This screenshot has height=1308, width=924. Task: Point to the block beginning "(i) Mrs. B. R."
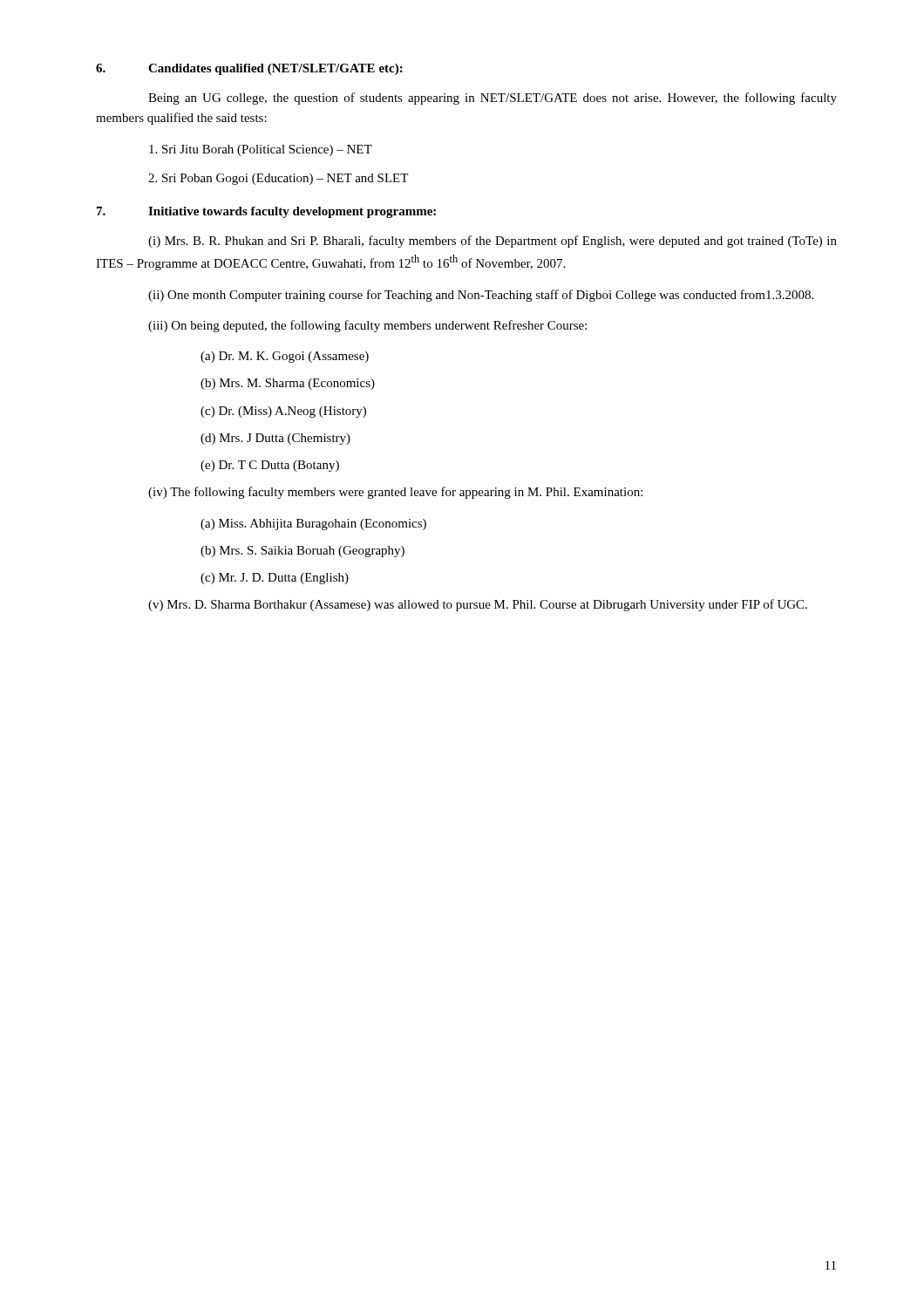pyautogui.click(x=466, y=252)
